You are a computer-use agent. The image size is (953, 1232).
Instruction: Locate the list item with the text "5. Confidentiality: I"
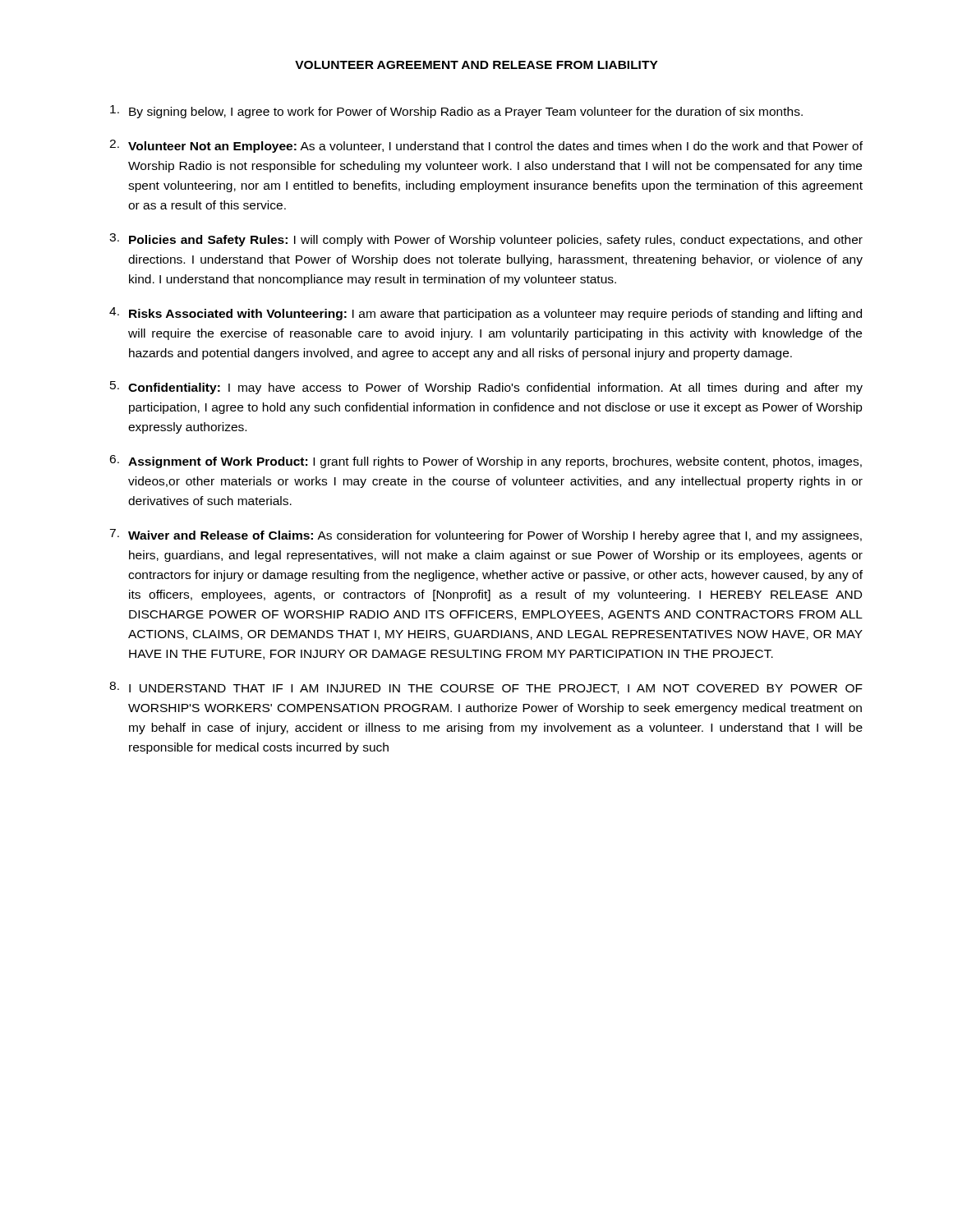476,408
